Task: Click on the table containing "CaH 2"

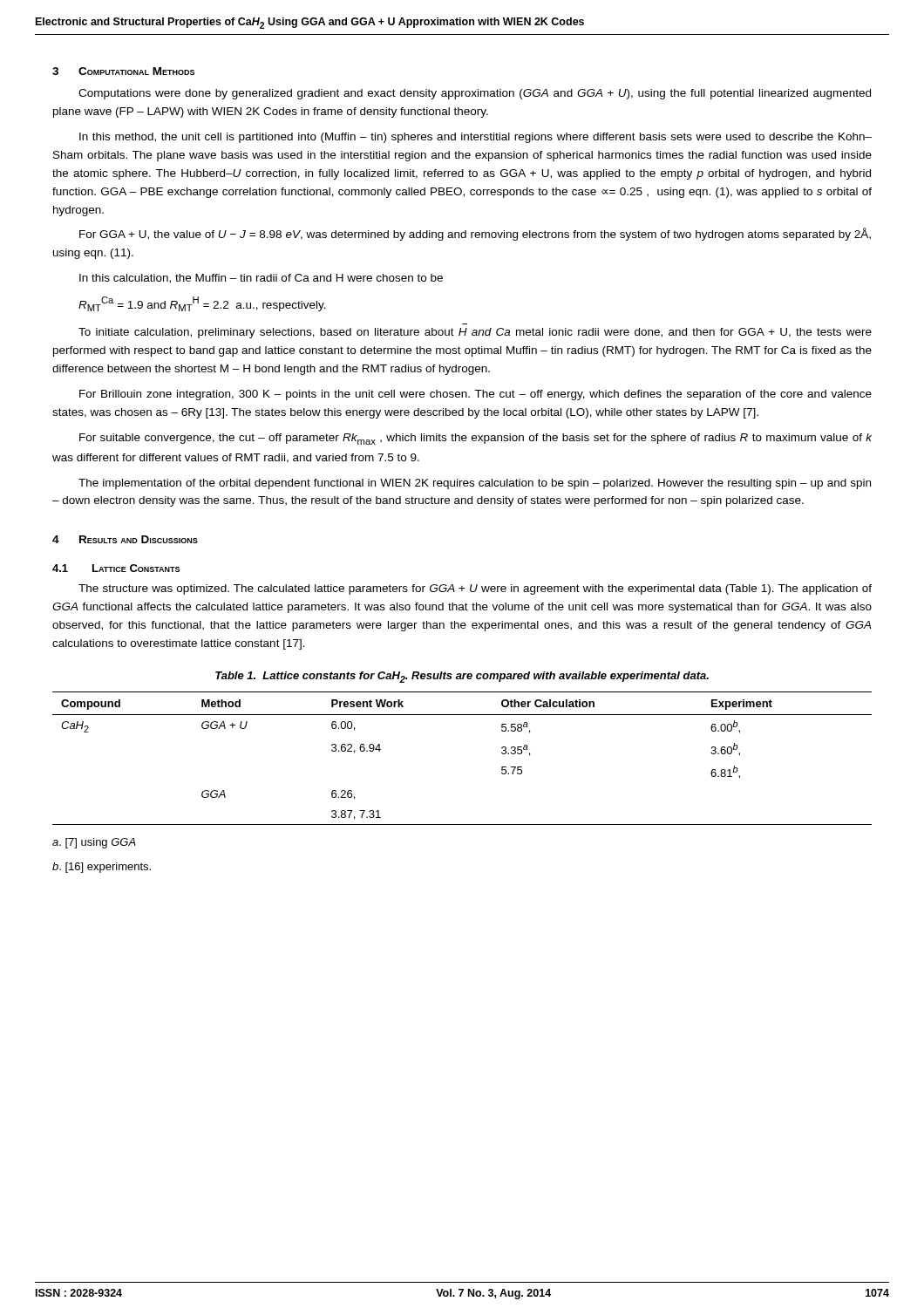Action: click(x=462, y=758)
